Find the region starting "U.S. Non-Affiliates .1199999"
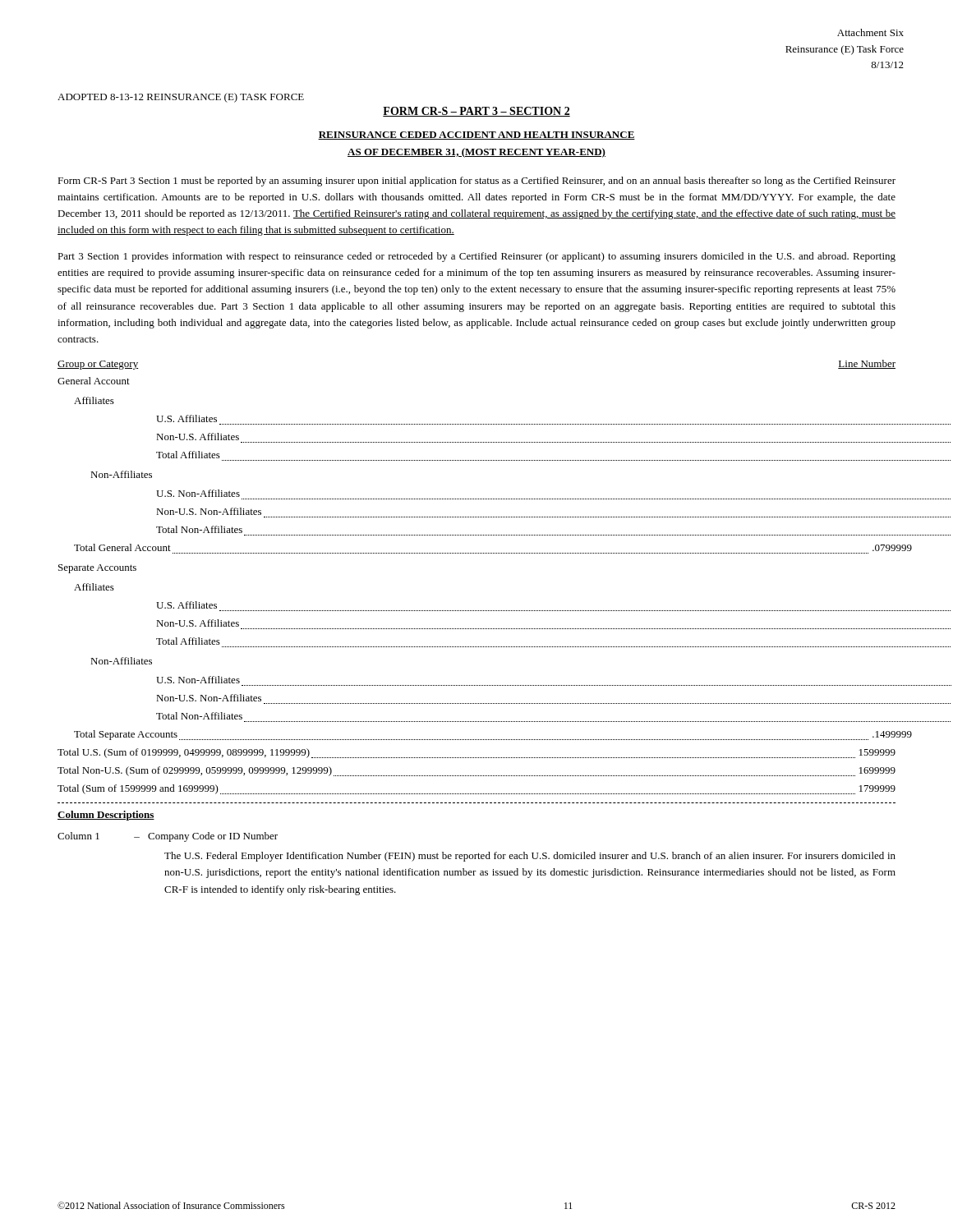The height and width of the screenshot is (1232, 953). [555, 680]
